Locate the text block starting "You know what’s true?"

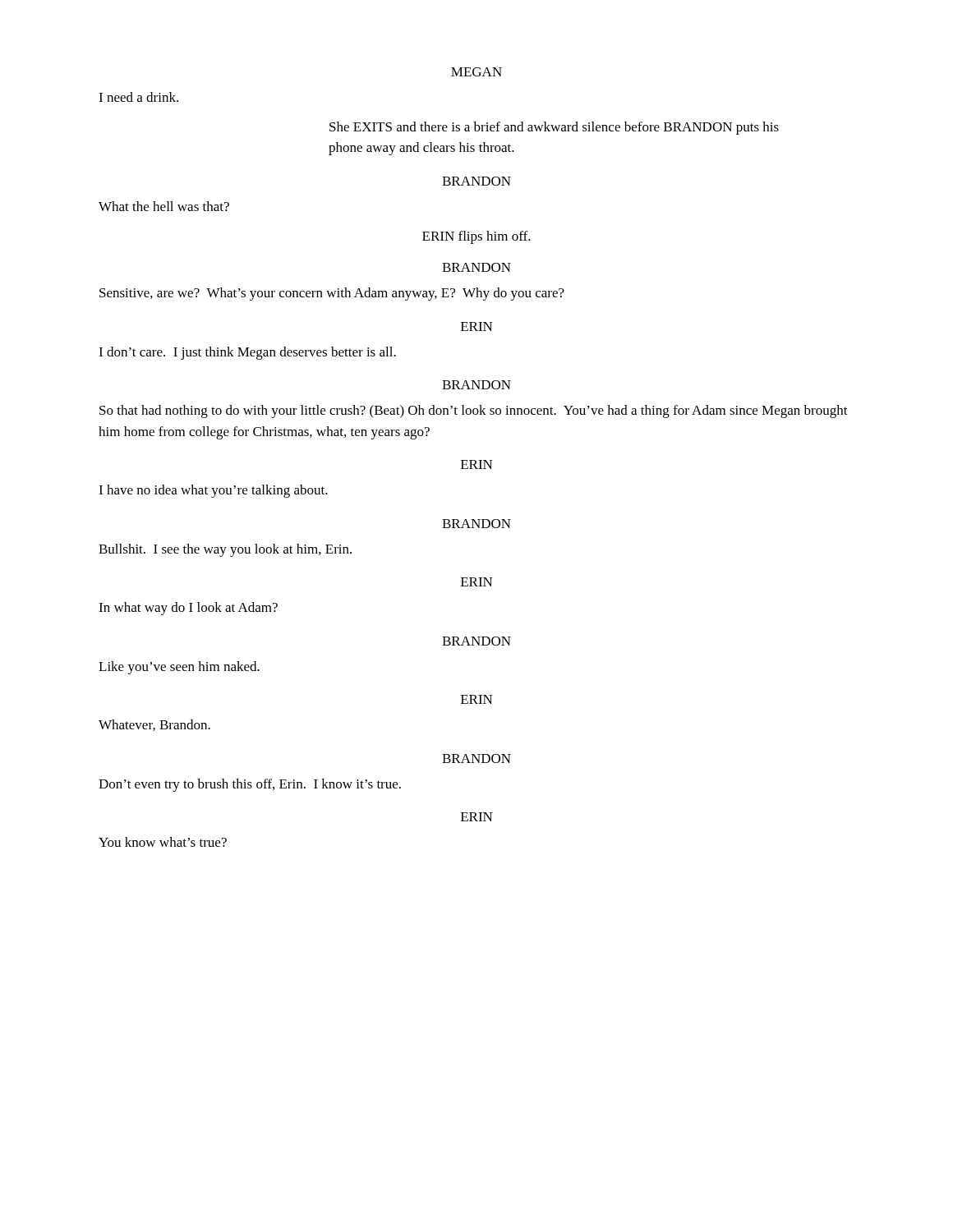(x=163, y=842)
